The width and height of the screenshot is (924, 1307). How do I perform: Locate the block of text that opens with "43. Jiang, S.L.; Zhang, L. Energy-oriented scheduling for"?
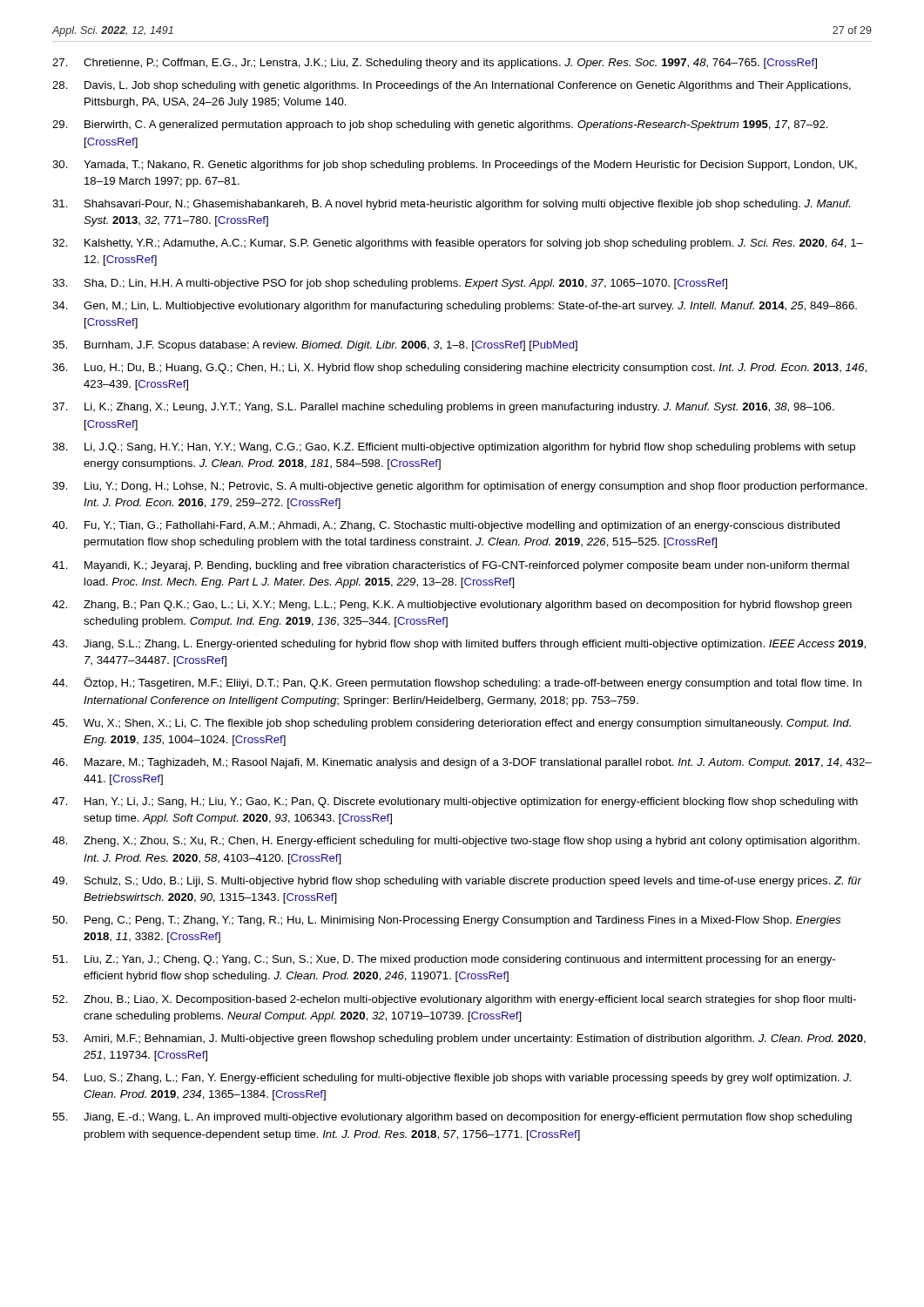[x=462, y=652]
